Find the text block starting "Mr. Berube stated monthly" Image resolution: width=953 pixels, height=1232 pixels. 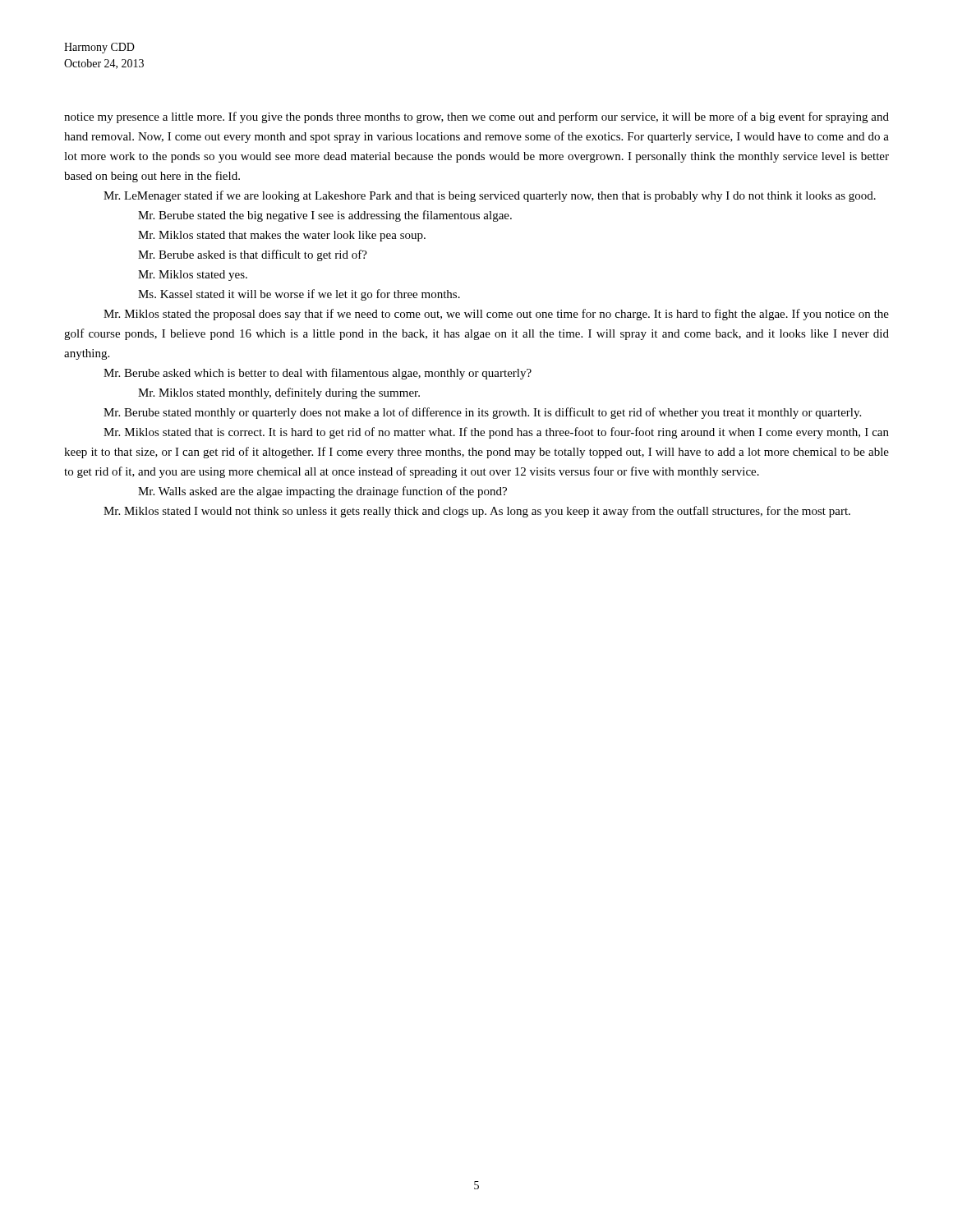(x=483, y=412)
